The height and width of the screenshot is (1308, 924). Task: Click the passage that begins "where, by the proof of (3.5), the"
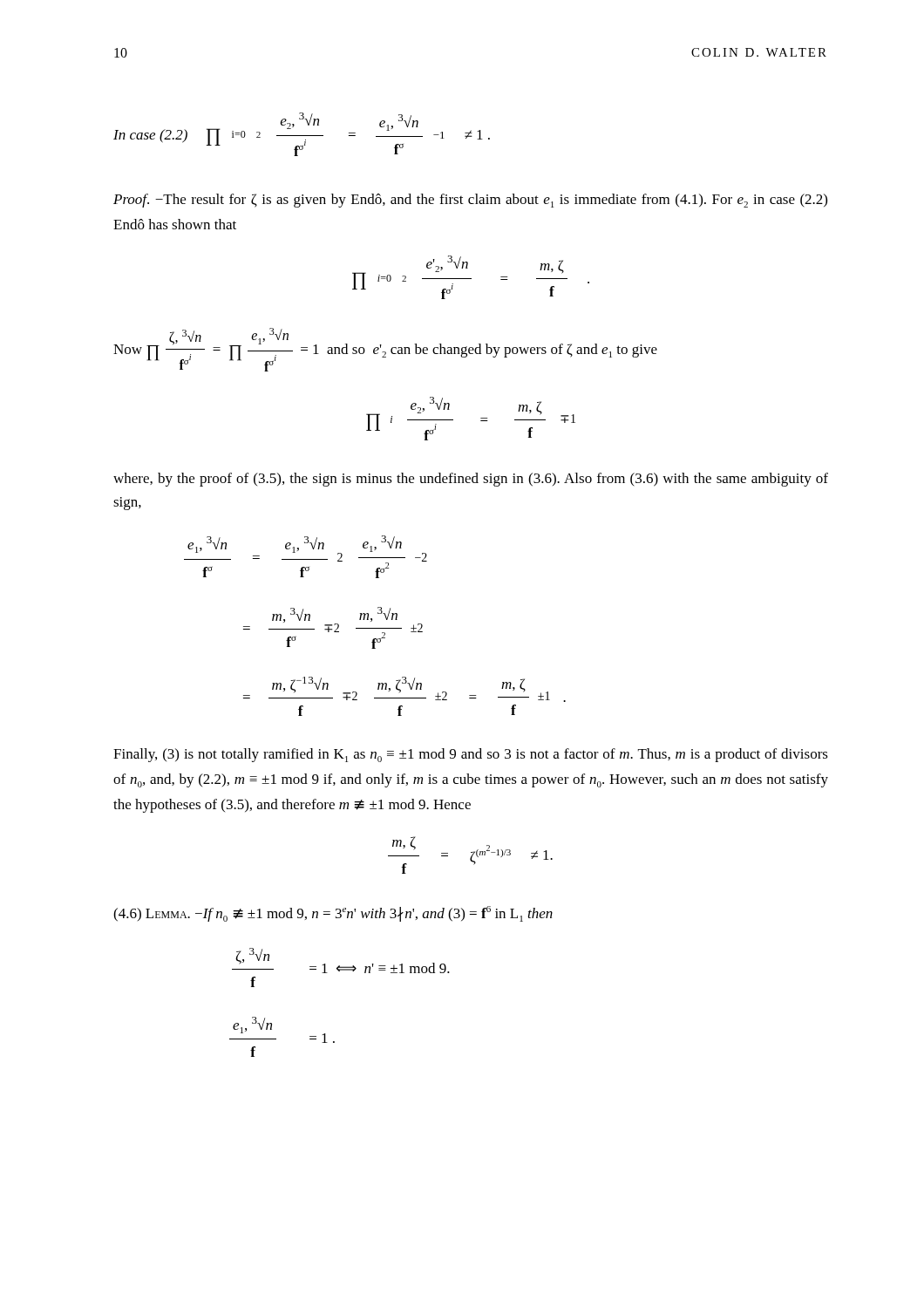471,490
